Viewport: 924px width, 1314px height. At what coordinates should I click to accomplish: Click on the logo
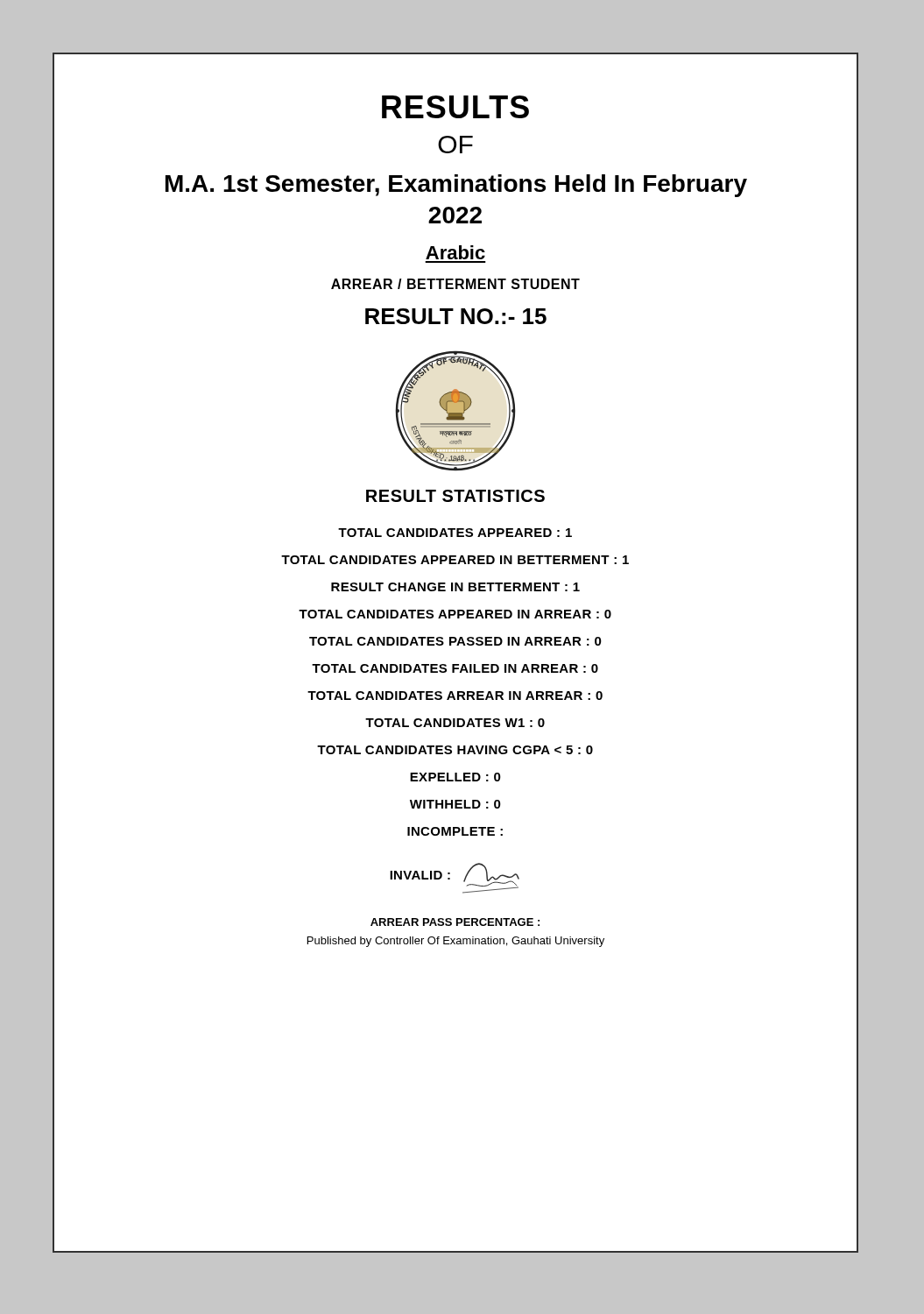click(x=455, y=411)
